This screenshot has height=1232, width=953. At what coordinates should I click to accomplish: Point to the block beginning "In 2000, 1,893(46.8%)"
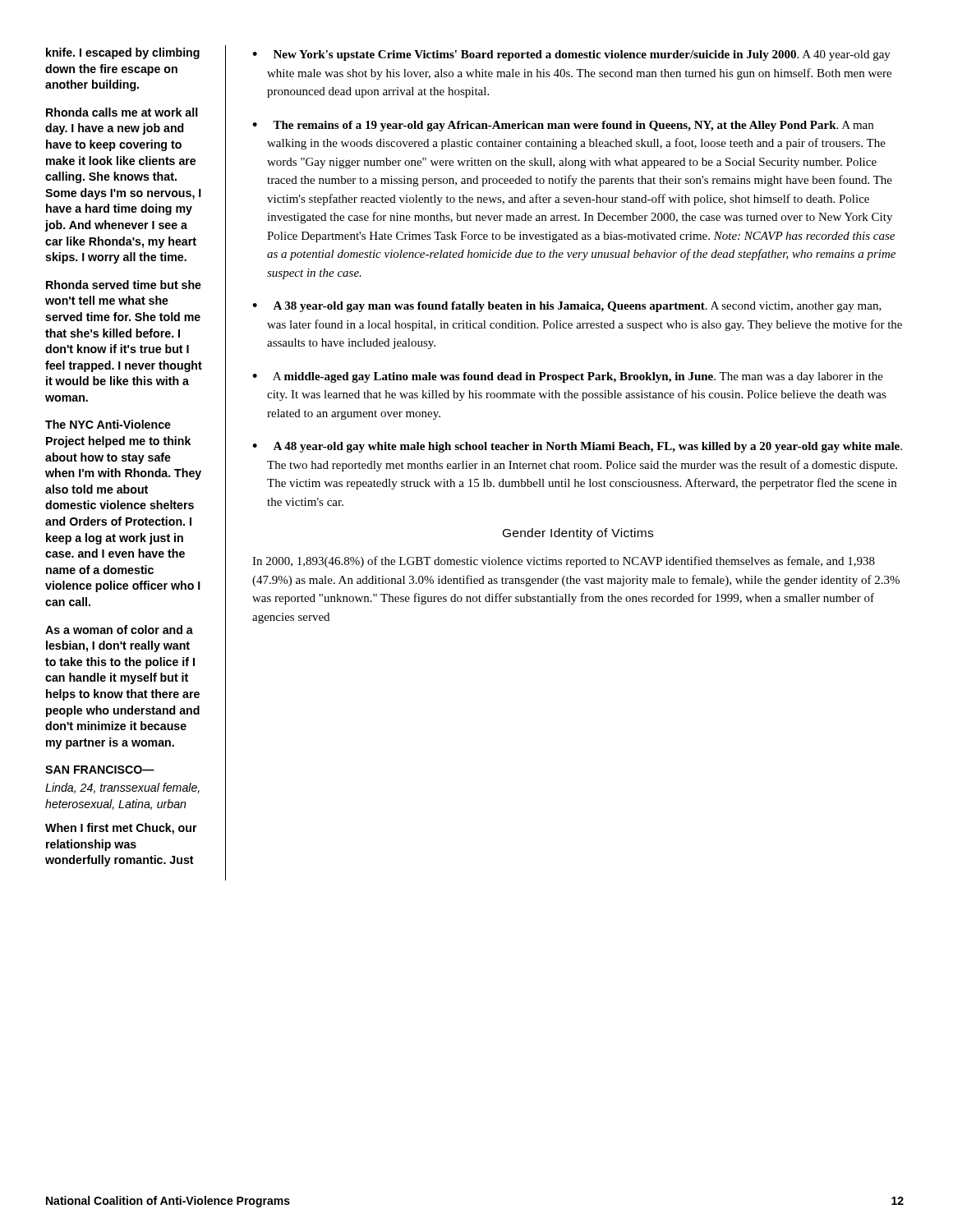[x=578, y=589]
